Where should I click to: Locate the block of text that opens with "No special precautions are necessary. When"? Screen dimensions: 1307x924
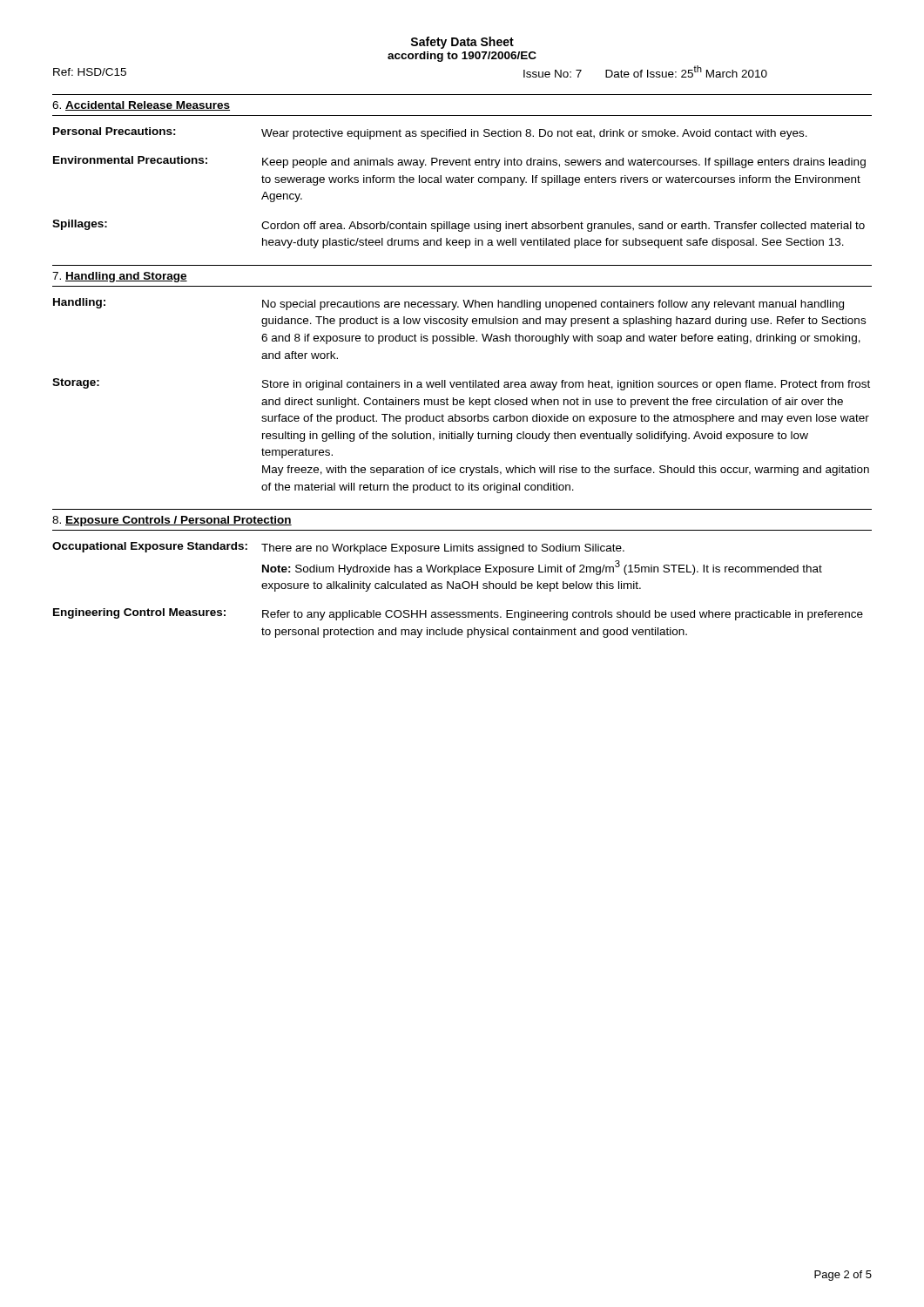pyautogui.click(x=564, y=329)
